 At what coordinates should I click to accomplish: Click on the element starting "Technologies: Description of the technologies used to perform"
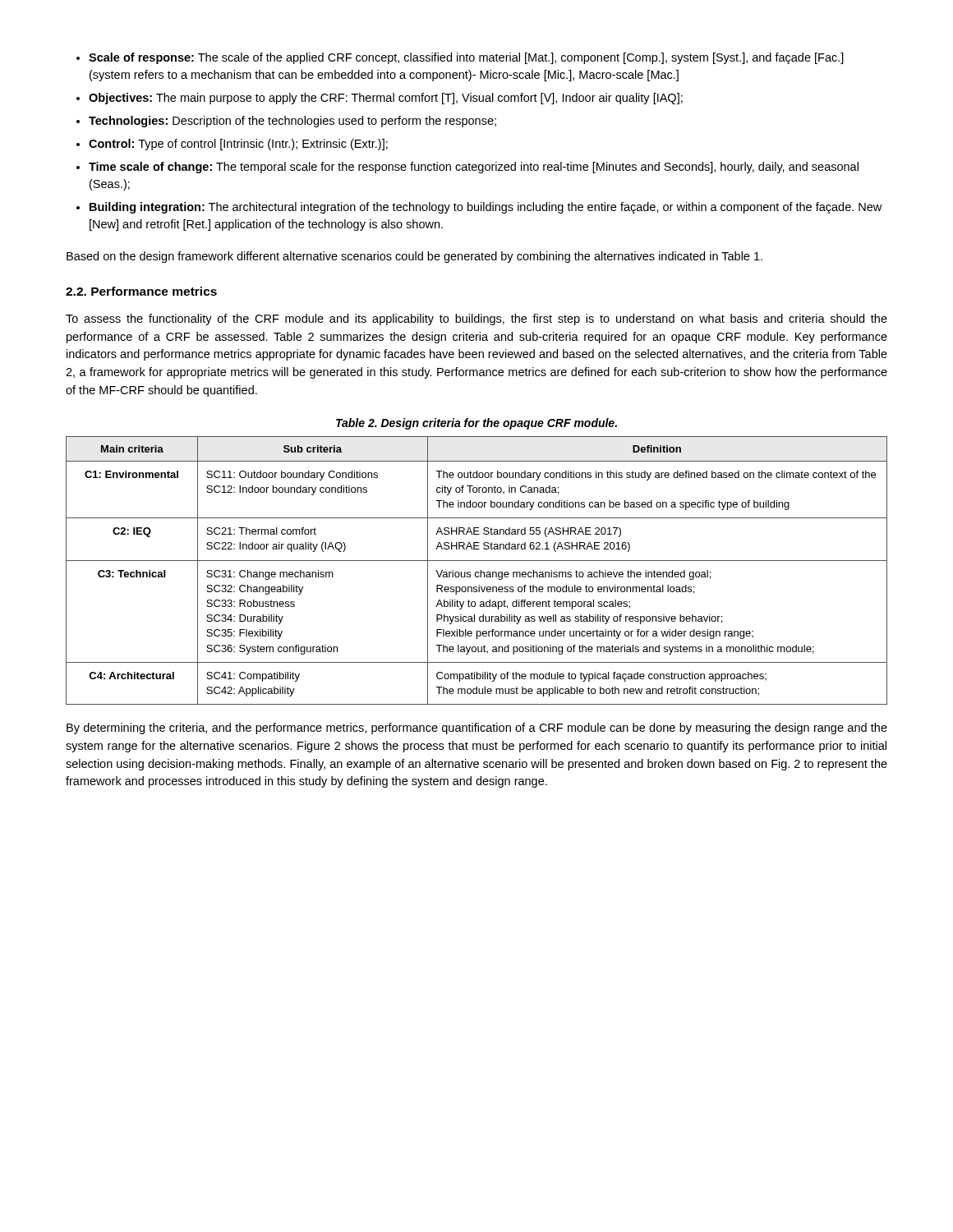pyautogui.click(x=488, y=121)
